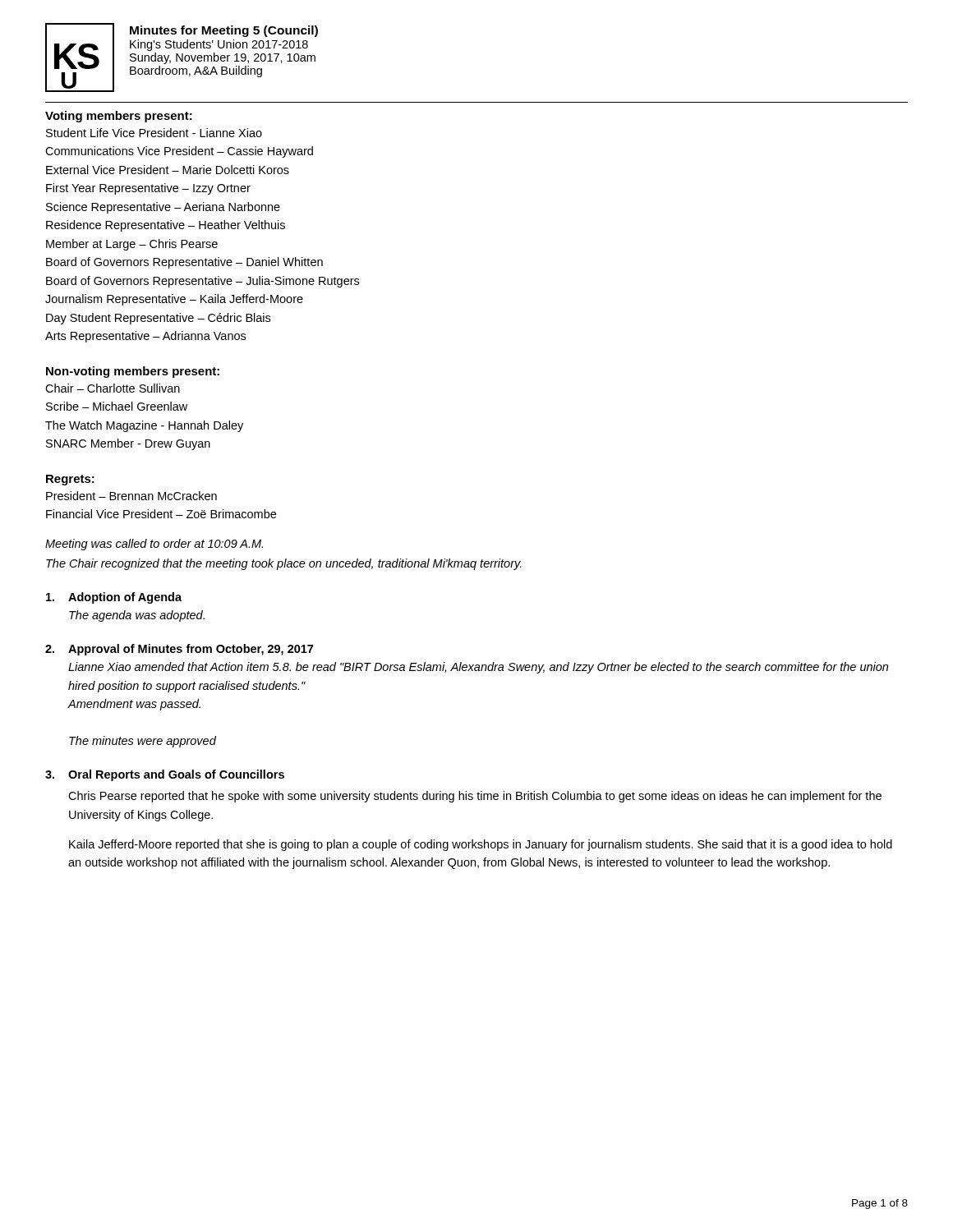The width and height of the screenshot is (953, 1232).
Task: Point to the passage starting "Meeting was called to order at 10:09"
Action: (284, 554)
